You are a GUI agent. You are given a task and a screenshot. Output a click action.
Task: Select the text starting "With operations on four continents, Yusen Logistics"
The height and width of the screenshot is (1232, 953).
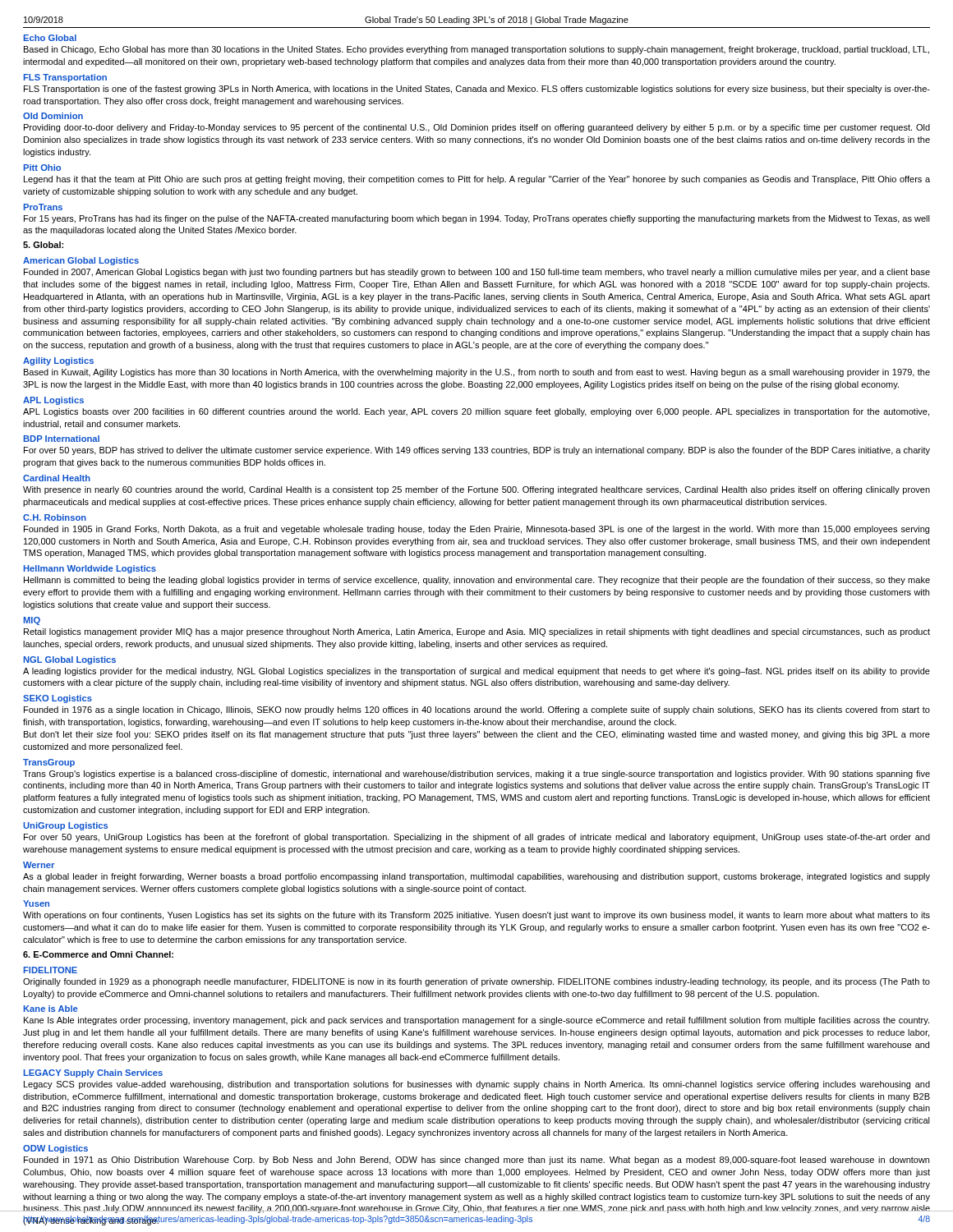[476, 927]
